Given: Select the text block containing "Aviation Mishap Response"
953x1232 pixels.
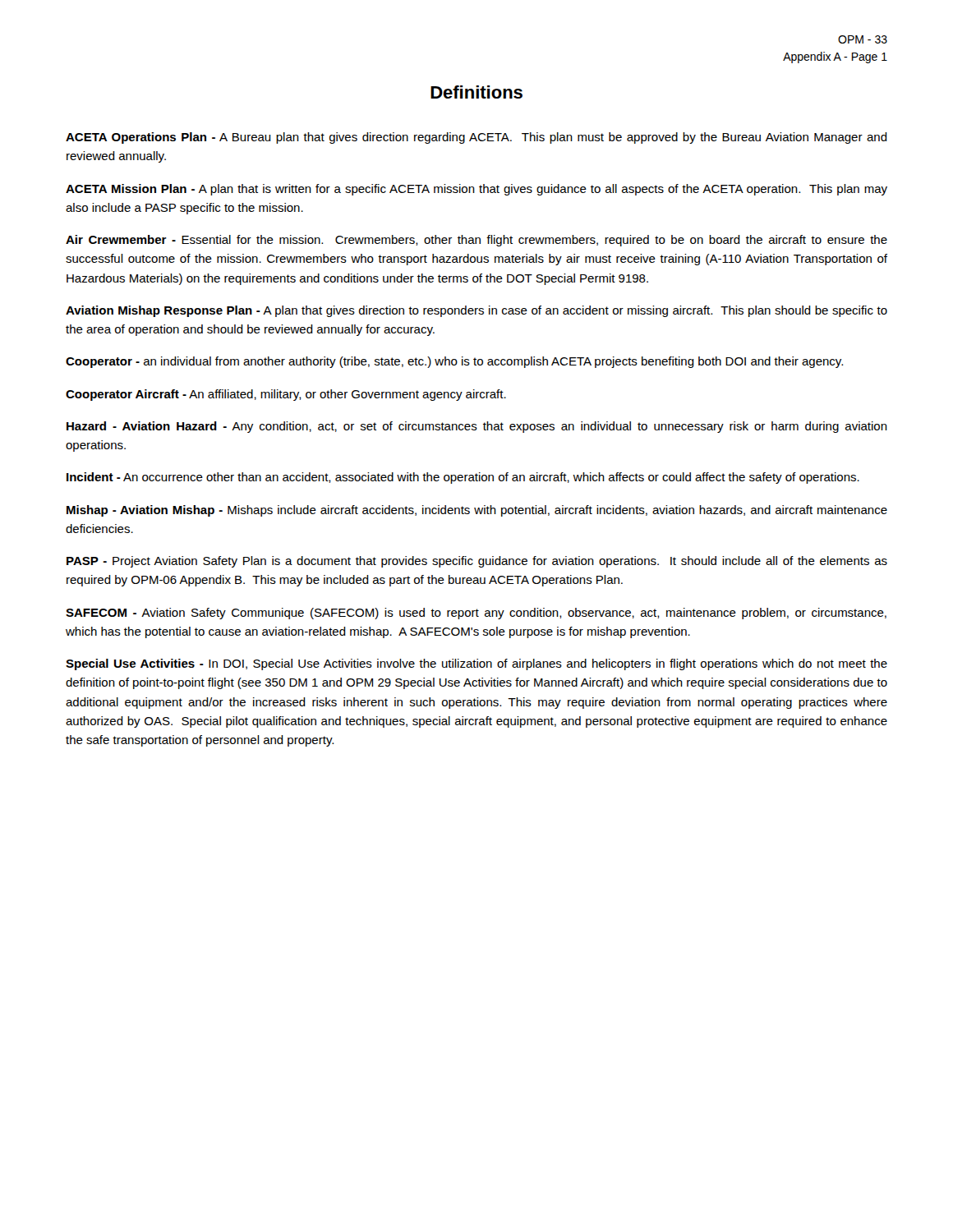Looking at the screenshot, I should tap(476, 319).
